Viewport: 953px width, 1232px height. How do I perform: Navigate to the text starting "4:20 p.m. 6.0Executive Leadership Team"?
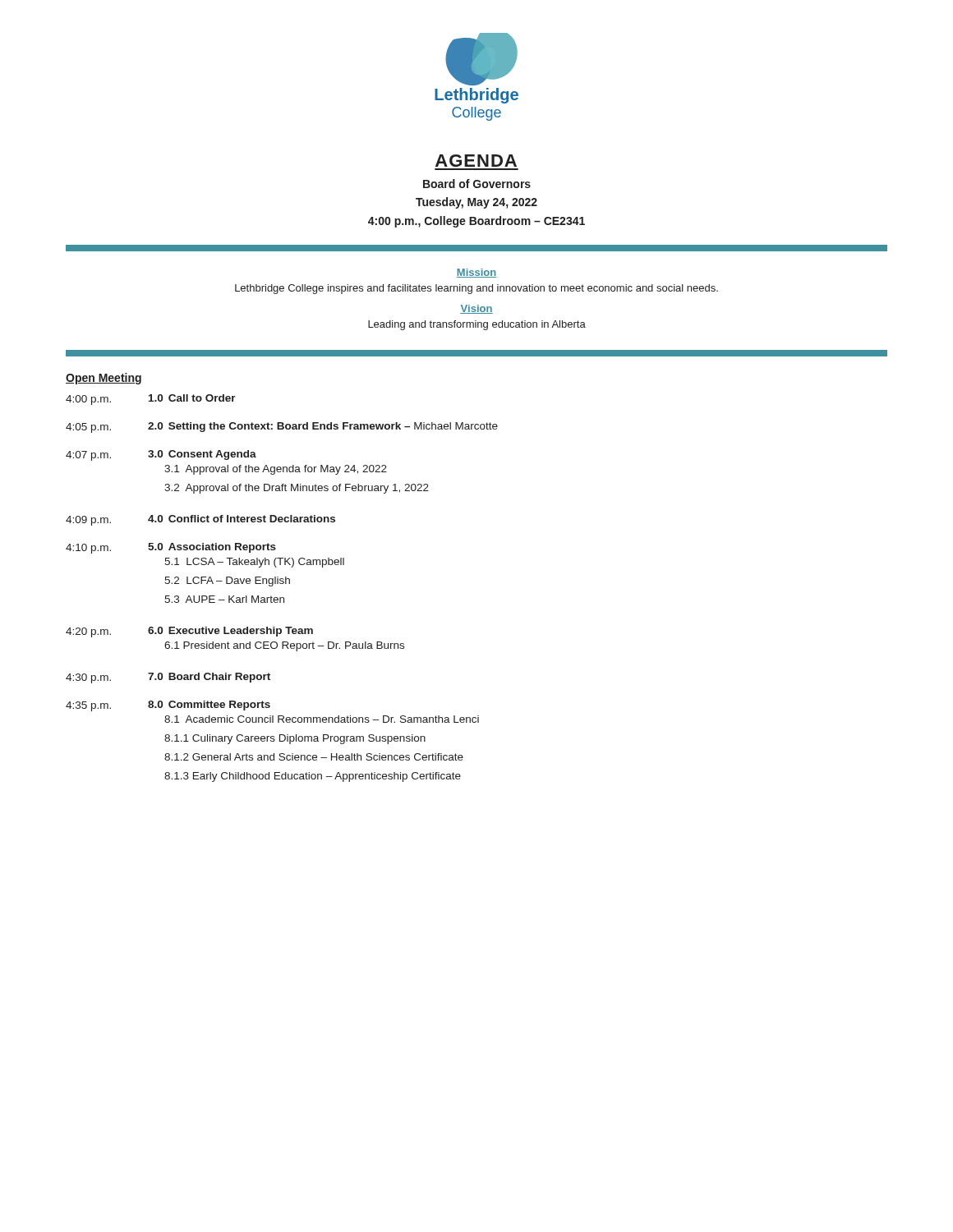[189, 632]
